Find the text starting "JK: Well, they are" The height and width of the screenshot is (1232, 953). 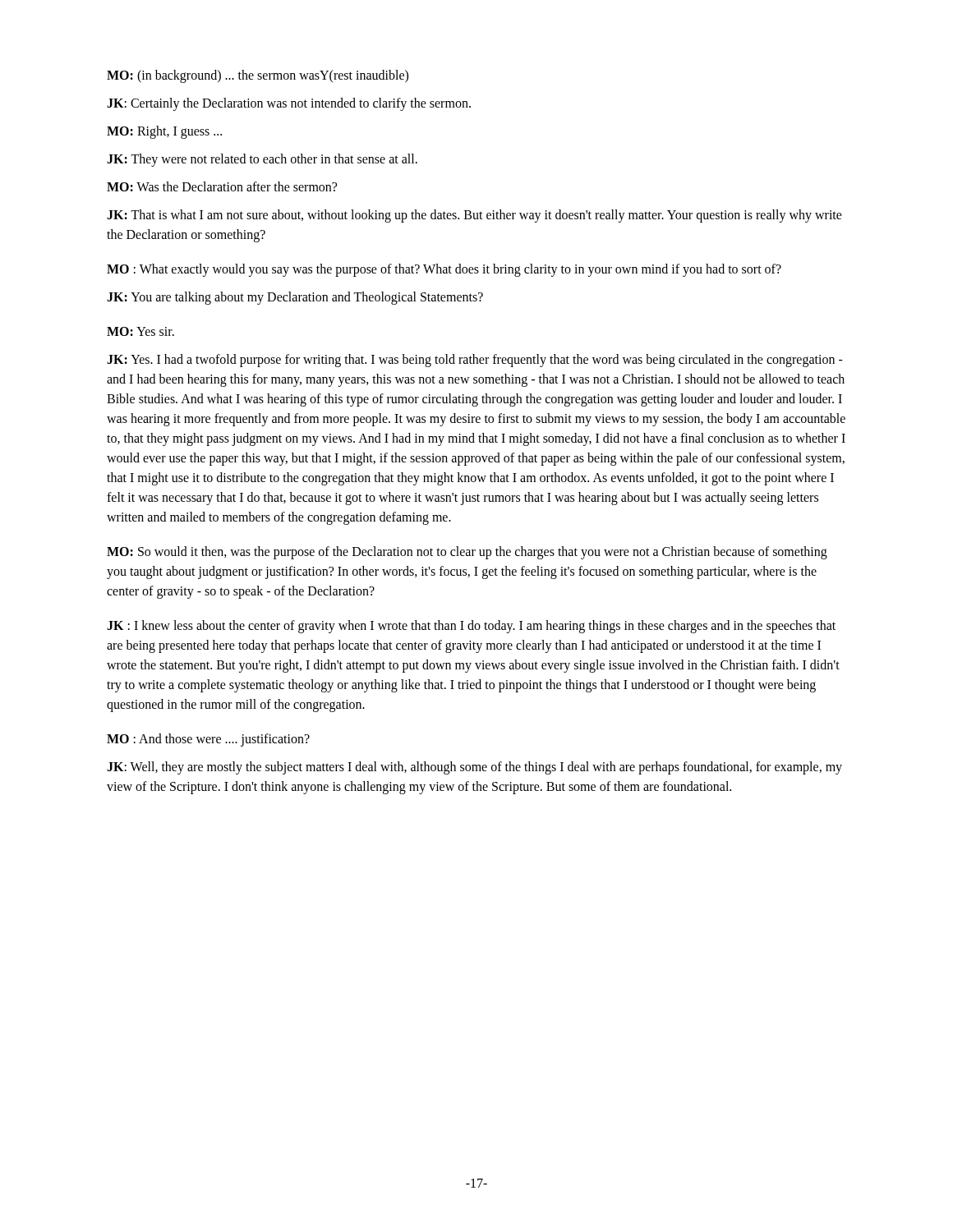[x=474, y=777]
